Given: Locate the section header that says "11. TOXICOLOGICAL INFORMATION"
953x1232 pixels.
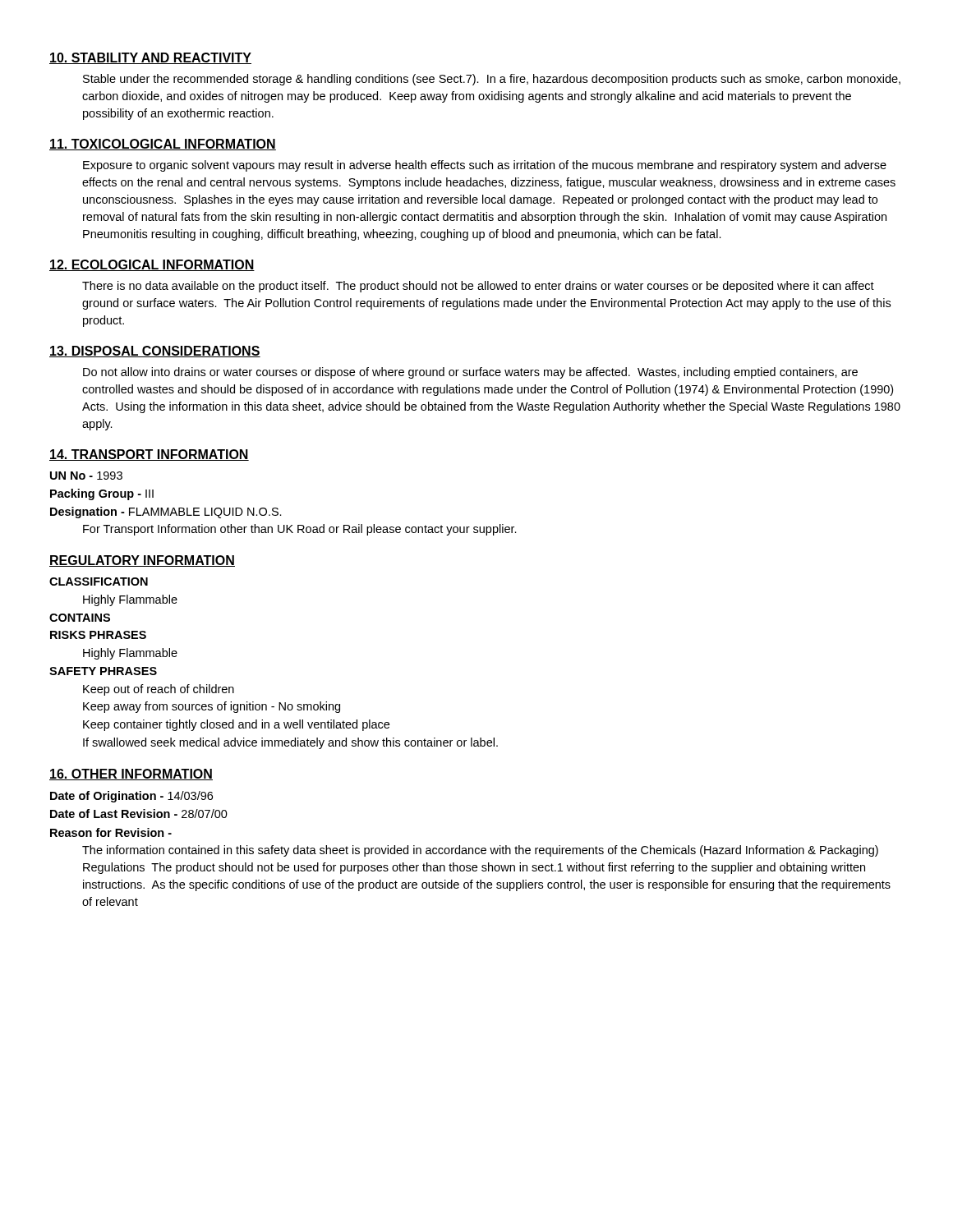Looking at the screenshot, I should (x=162, y=144).
